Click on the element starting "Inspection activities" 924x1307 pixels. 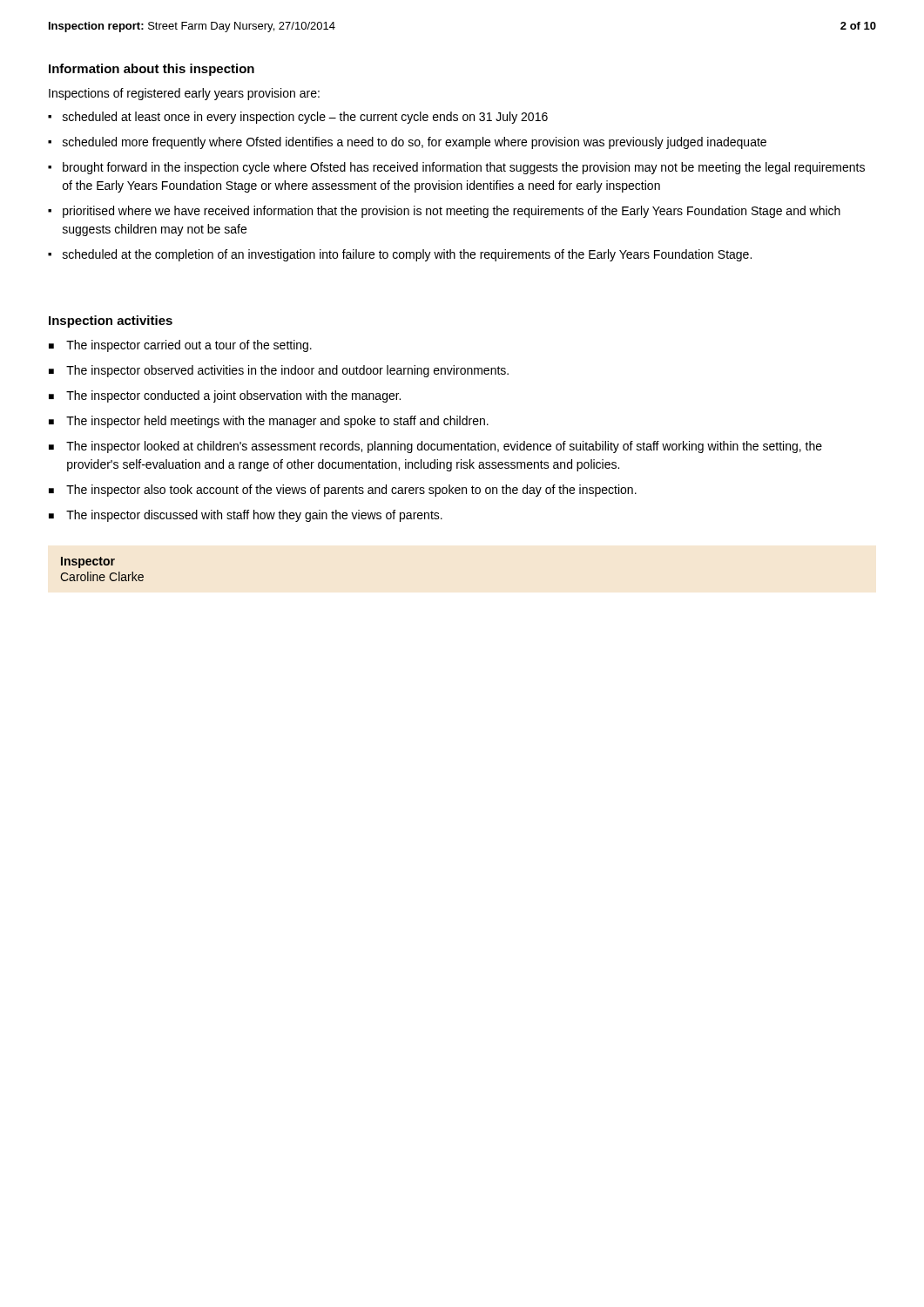(110, 320)
